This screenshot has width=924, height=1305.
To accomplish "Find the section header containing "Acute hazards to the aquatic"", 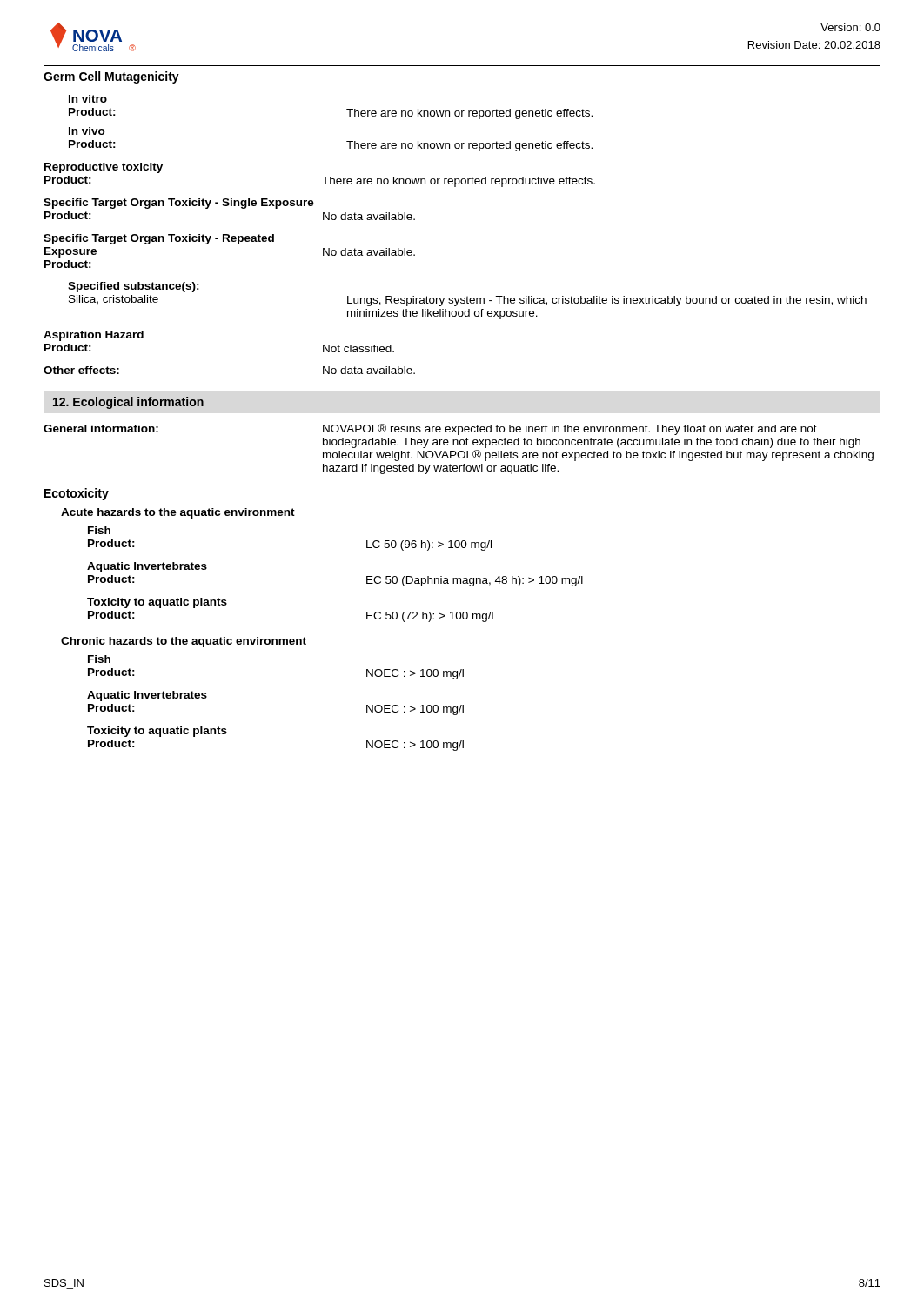I will pyautogui.click(x=178, y=512).
